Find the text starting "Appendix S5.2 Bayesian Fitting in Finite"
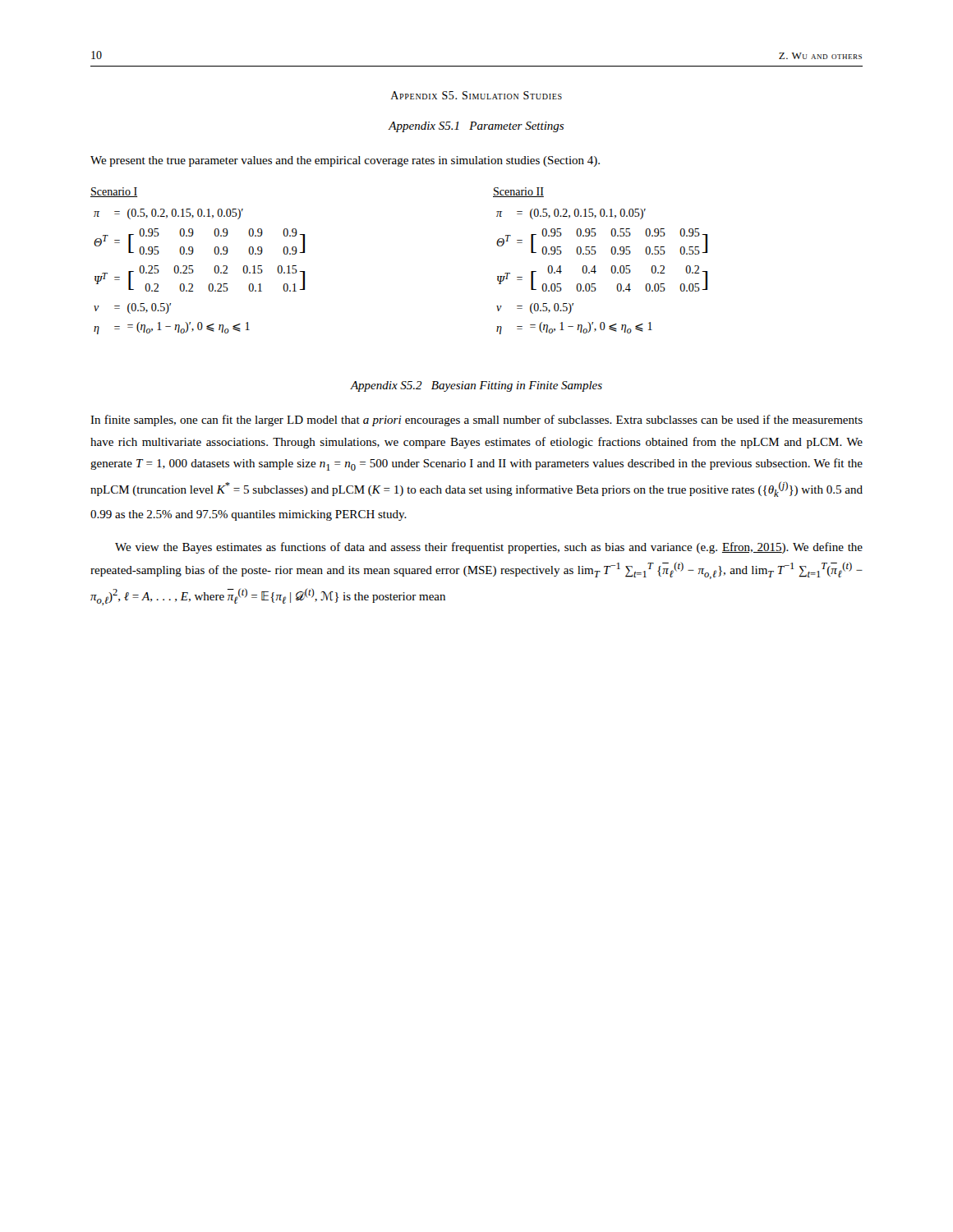Screen dimensions: 1232x953 coord(476,385)
